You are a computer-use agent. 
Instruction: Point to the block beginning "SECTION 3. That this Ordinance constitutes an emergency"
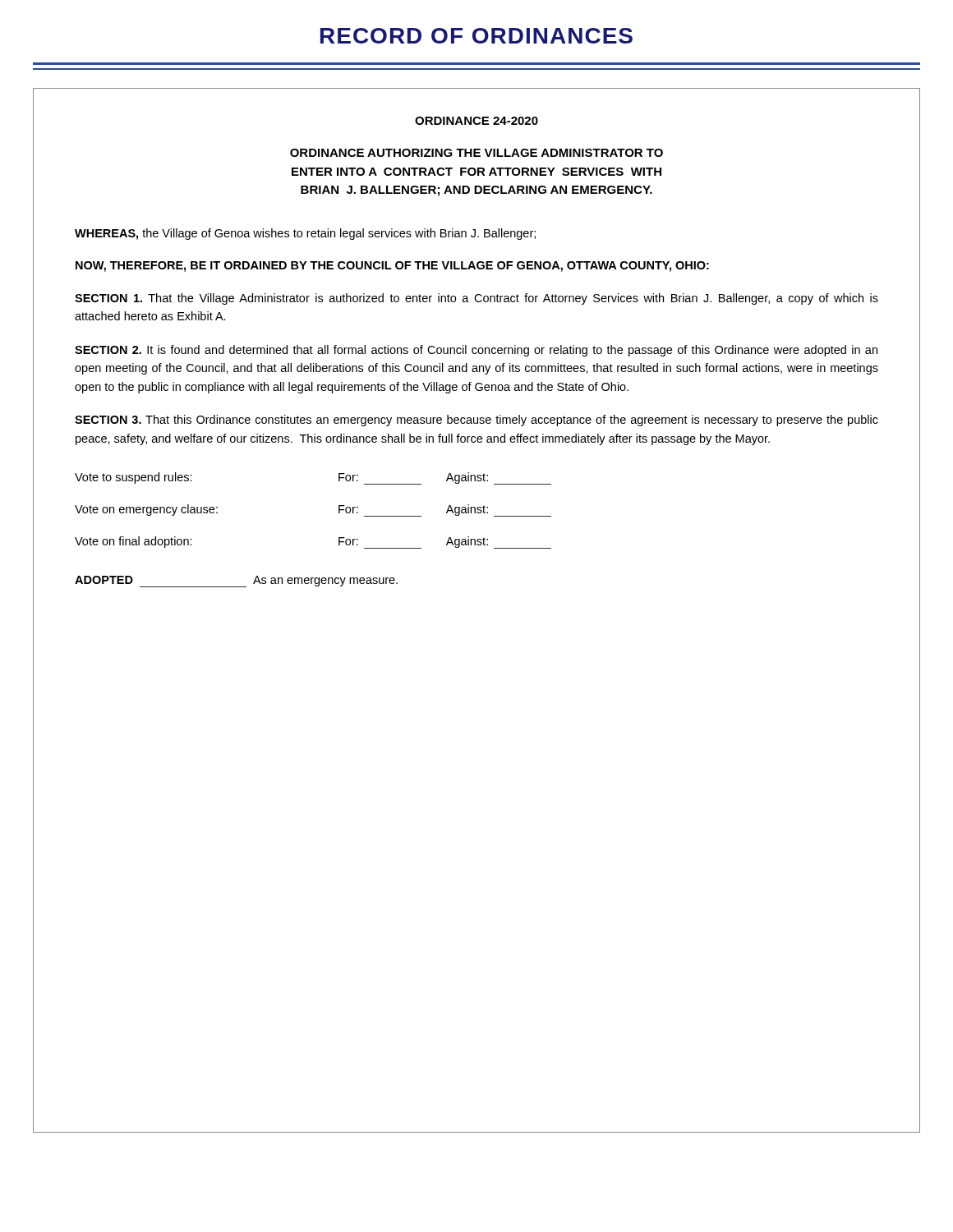476,429
